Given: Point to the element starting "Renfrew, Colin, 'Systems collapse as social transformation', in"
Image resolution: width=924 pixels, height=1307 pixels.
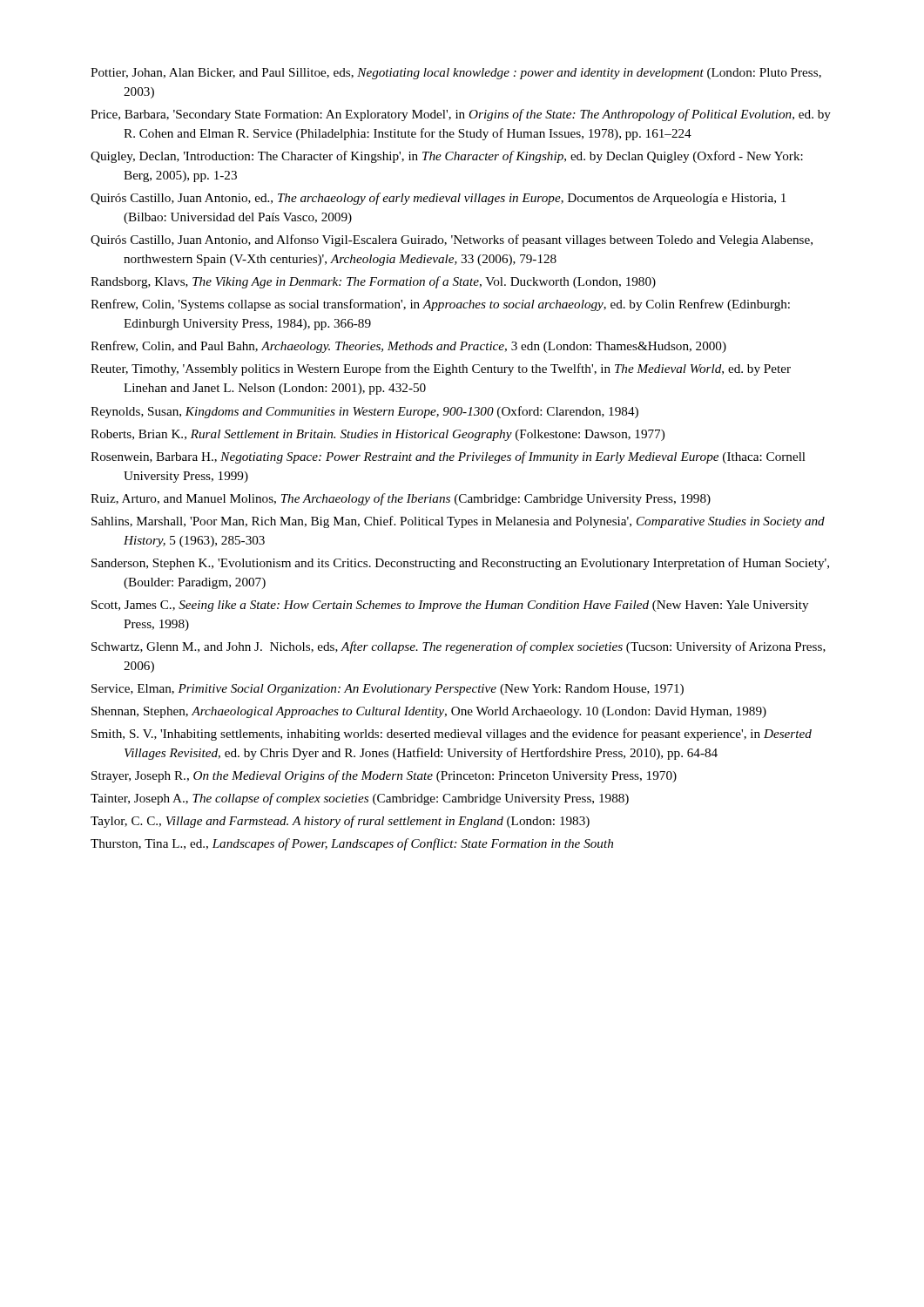Looking at the screenshot, I should (441, 314).
